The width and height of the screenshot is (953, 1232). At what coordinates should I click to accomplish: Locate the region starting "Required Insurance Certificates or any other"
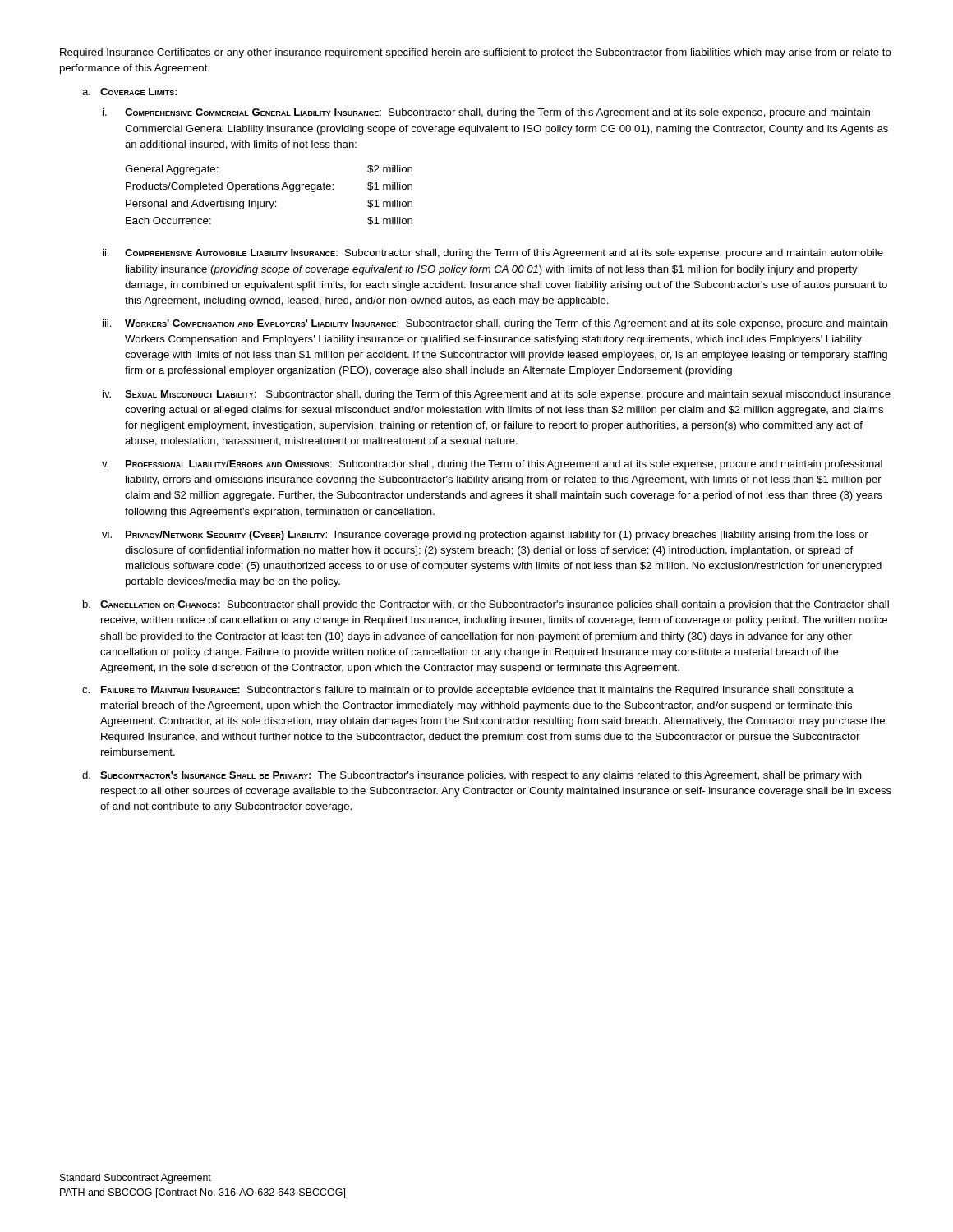click(x=475, y=60)
